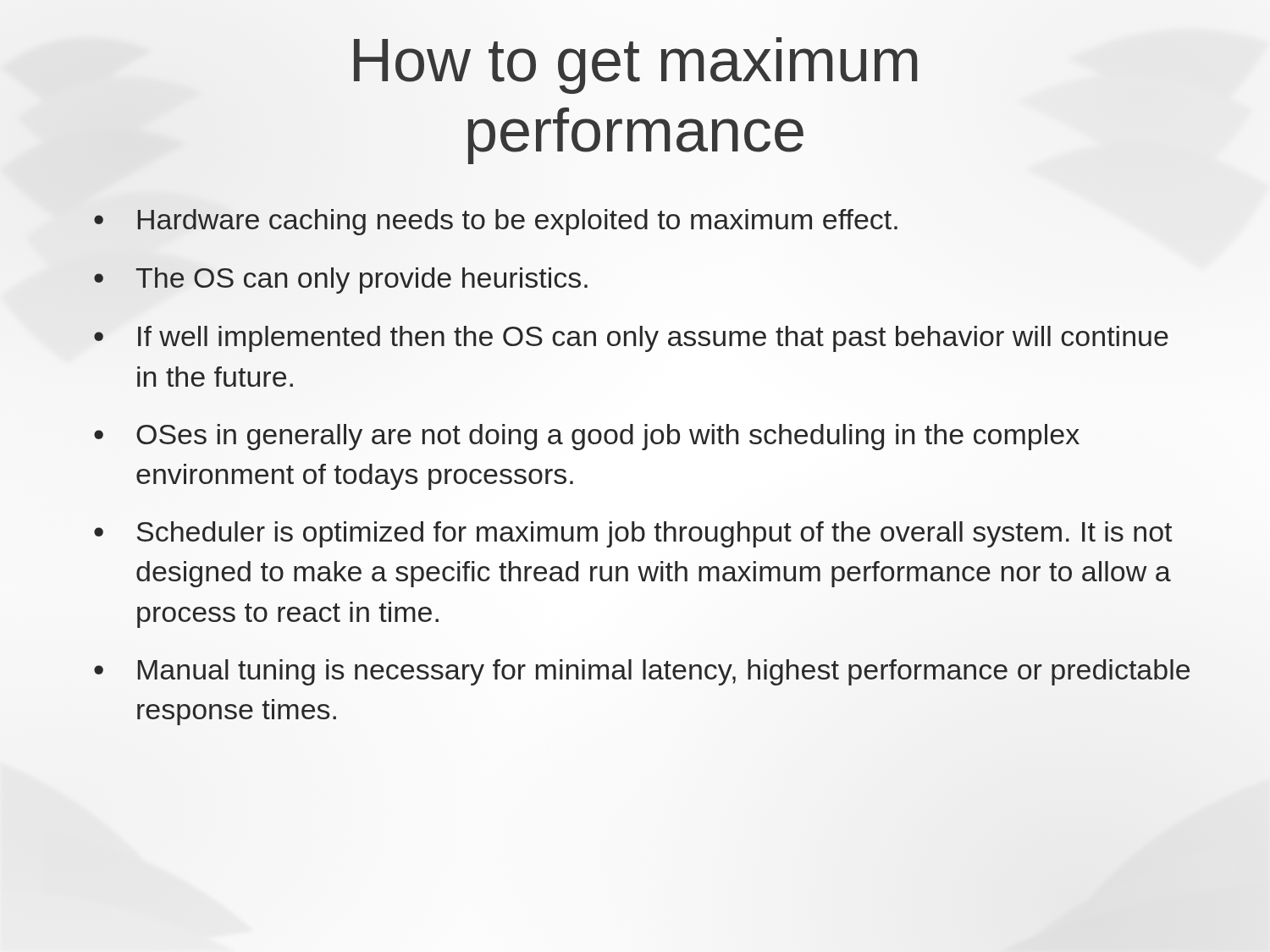Find the block starting "How to get maximumperformance"
Screen dimensions: 952x1270
[x=635, y=95]
